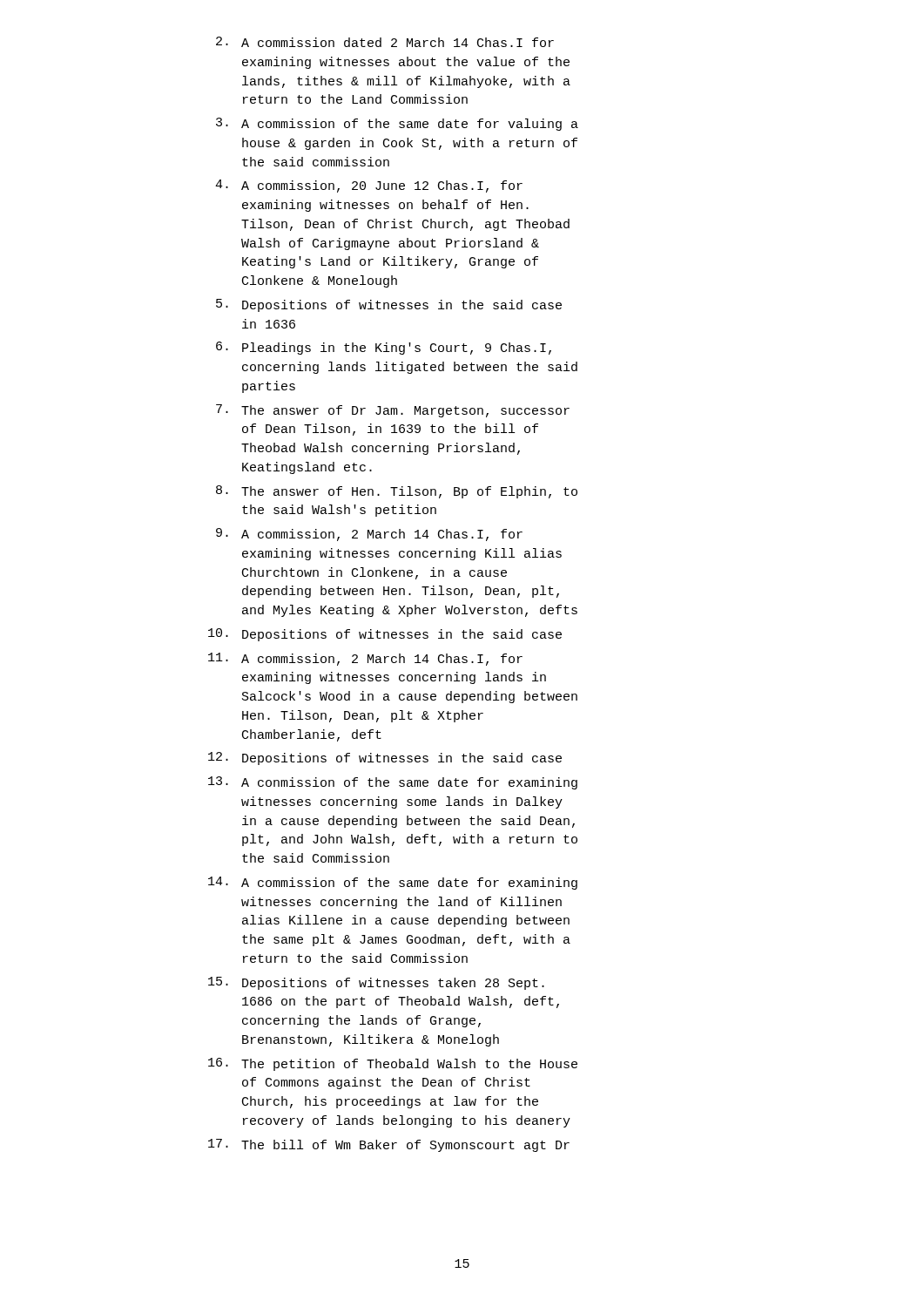Click on the passage starting "8. The answer of Hen. Tilson,"

click(x=523, y=502)
